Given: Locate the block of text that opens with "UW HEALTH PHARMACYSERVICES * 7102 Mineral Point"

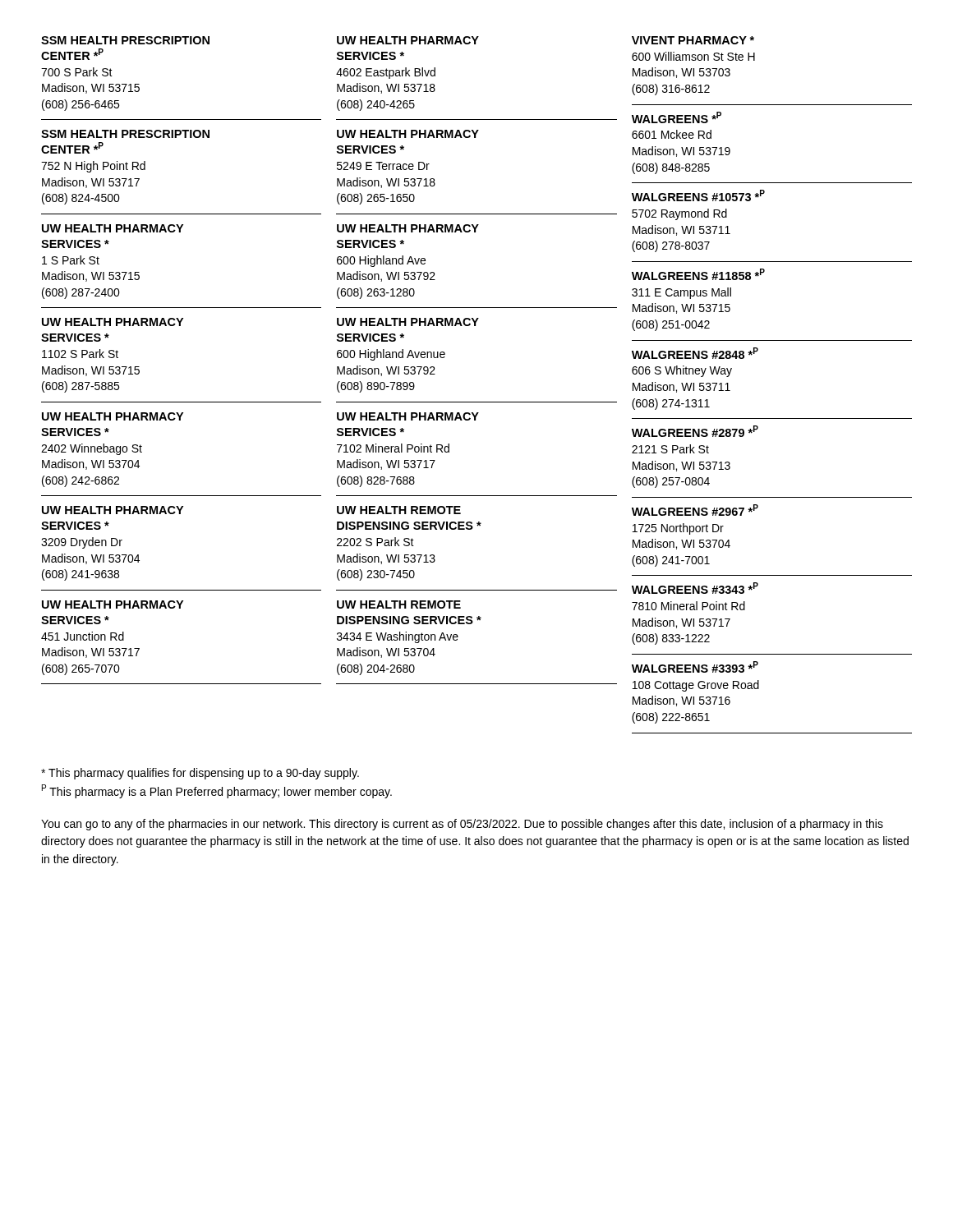Looking at the screenshot, I should 408,416.
